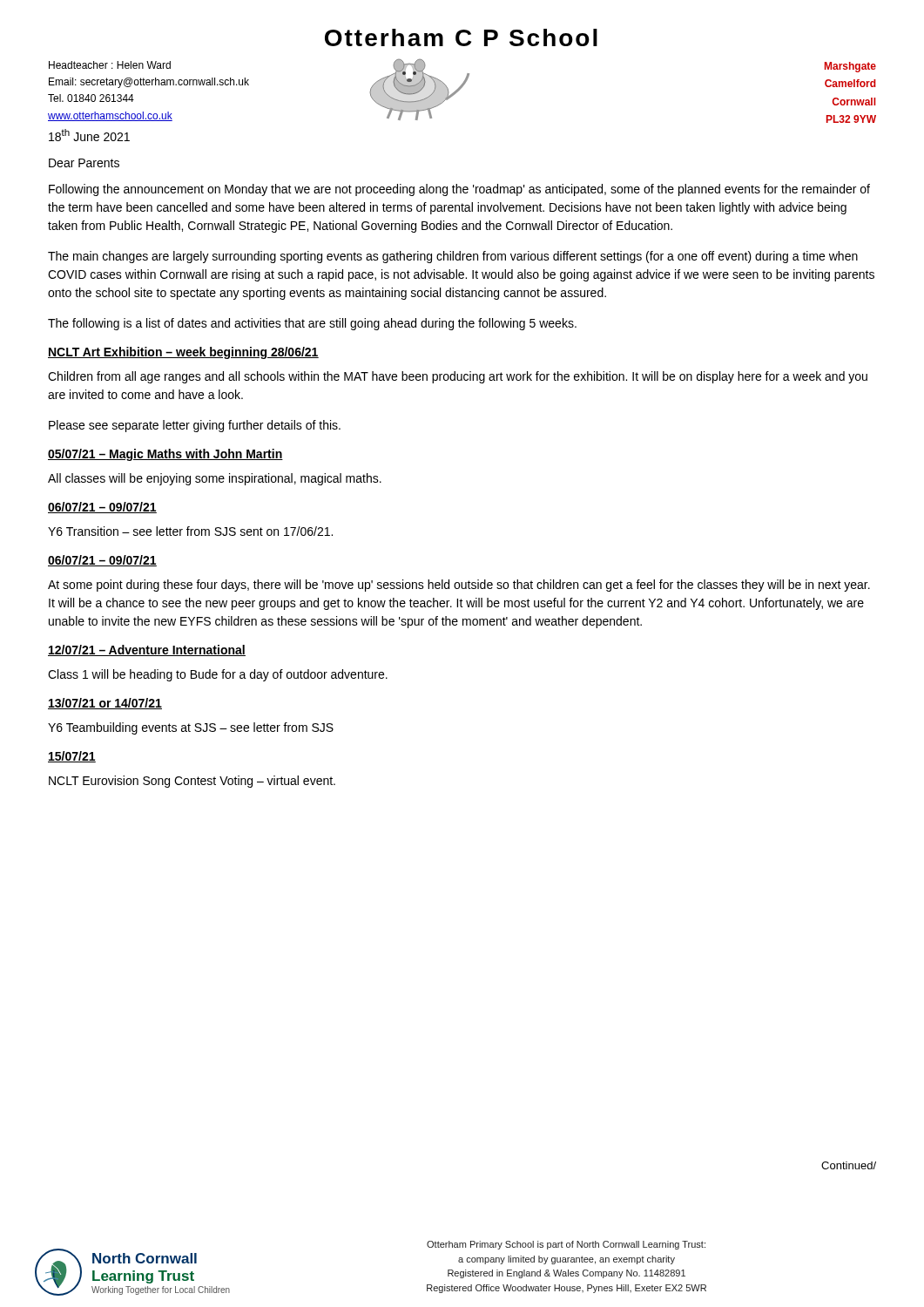
Task: Where is the passage that starts "Y6 Transition – see"?
Action: tap(191, 531)
